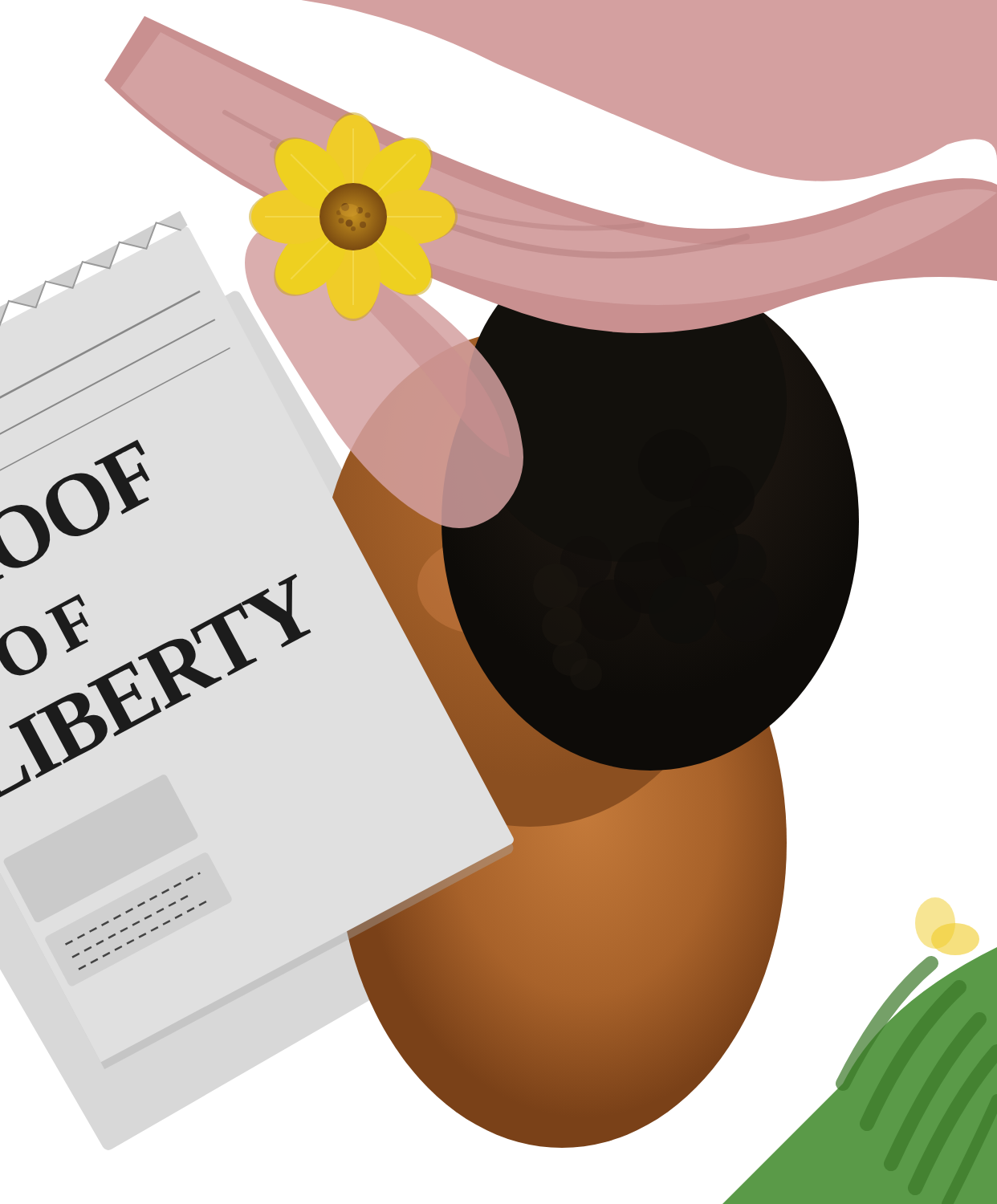
Task: Find the illustration
Action: coord(498,602)
